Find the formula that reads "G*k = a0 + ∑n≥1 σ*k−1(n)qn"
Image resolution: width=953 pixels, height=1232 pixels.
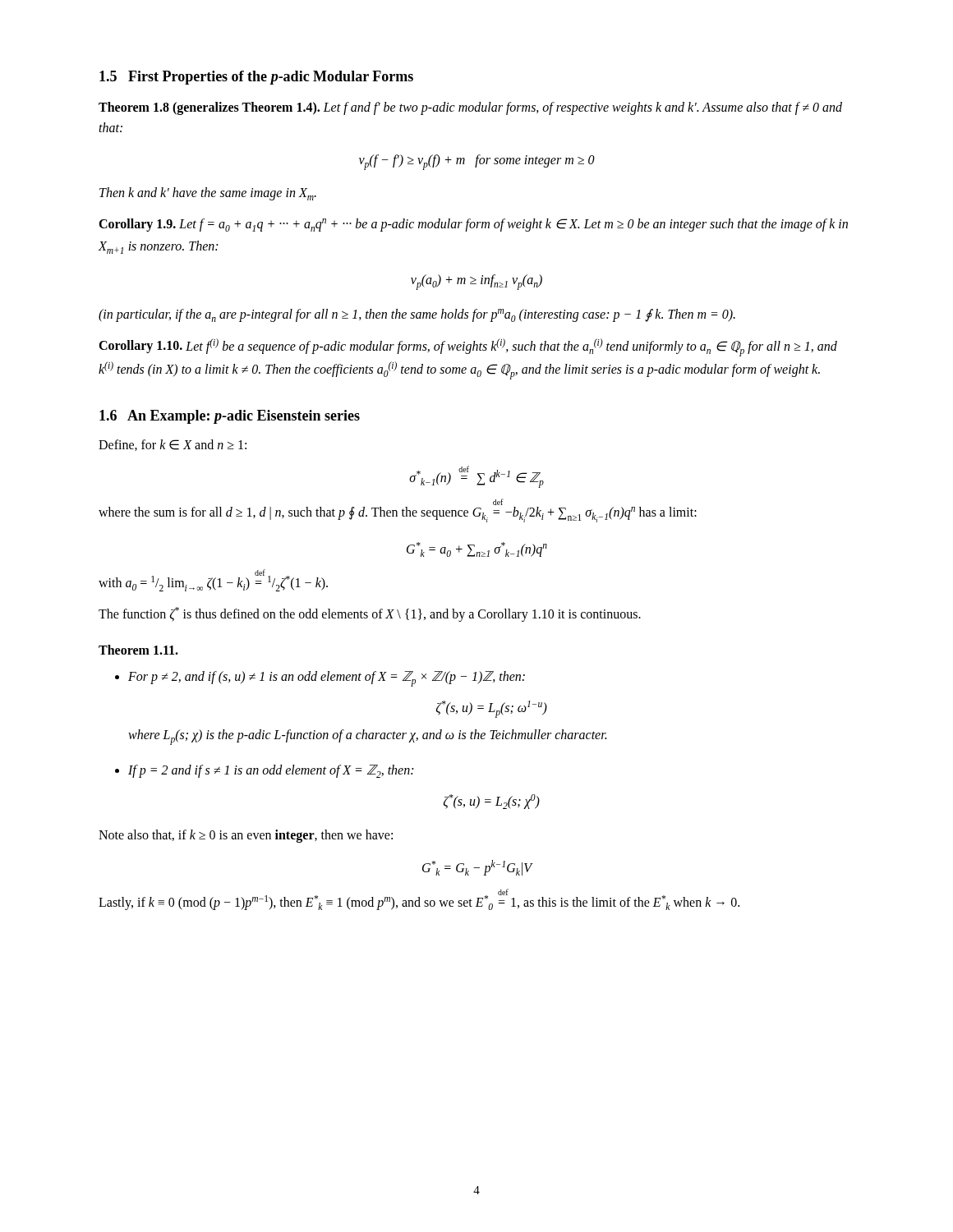[x=476, y=549]
